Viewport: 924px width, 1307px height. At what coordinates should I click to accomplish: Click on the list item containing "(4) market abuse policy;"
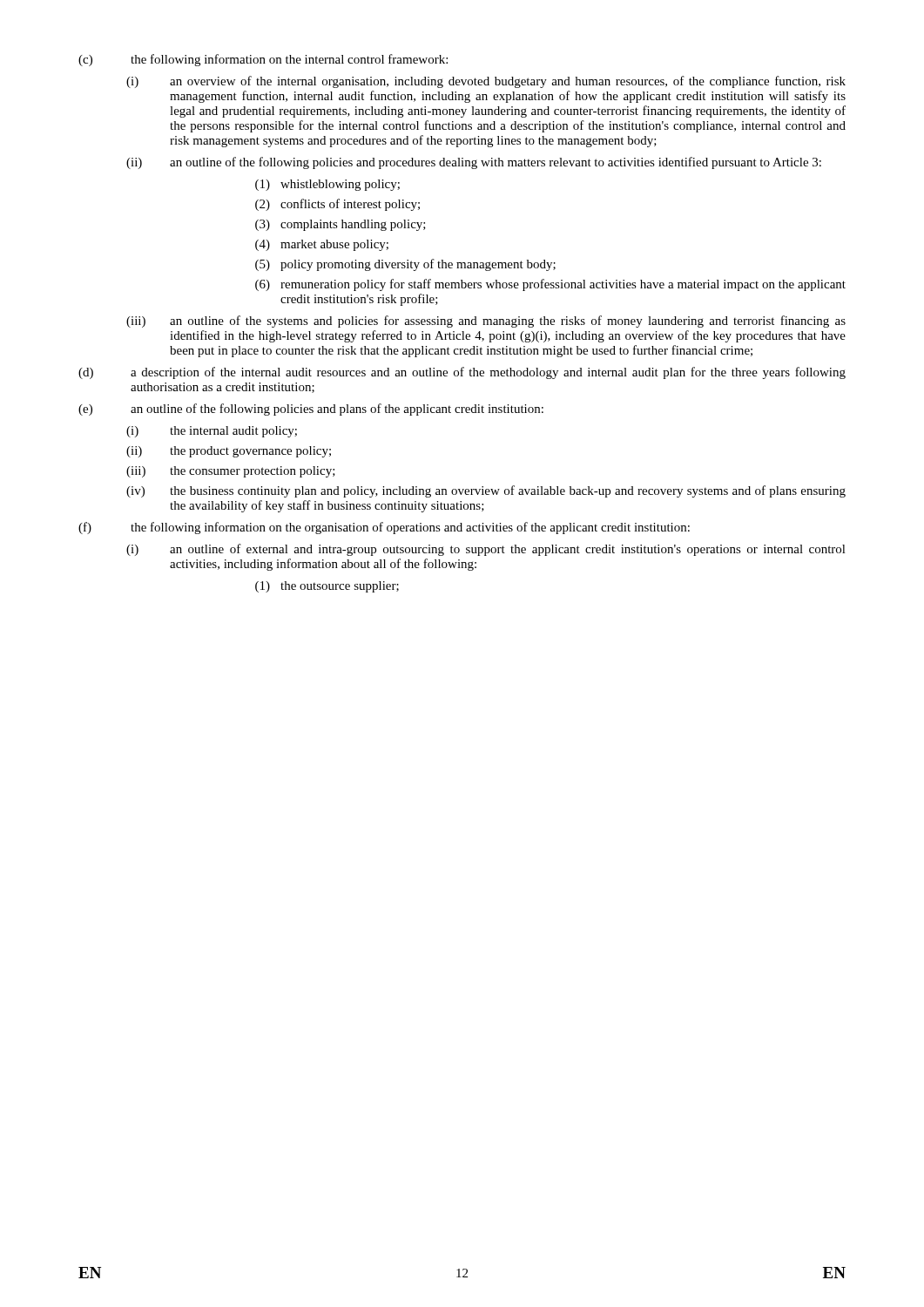(322, 245)
